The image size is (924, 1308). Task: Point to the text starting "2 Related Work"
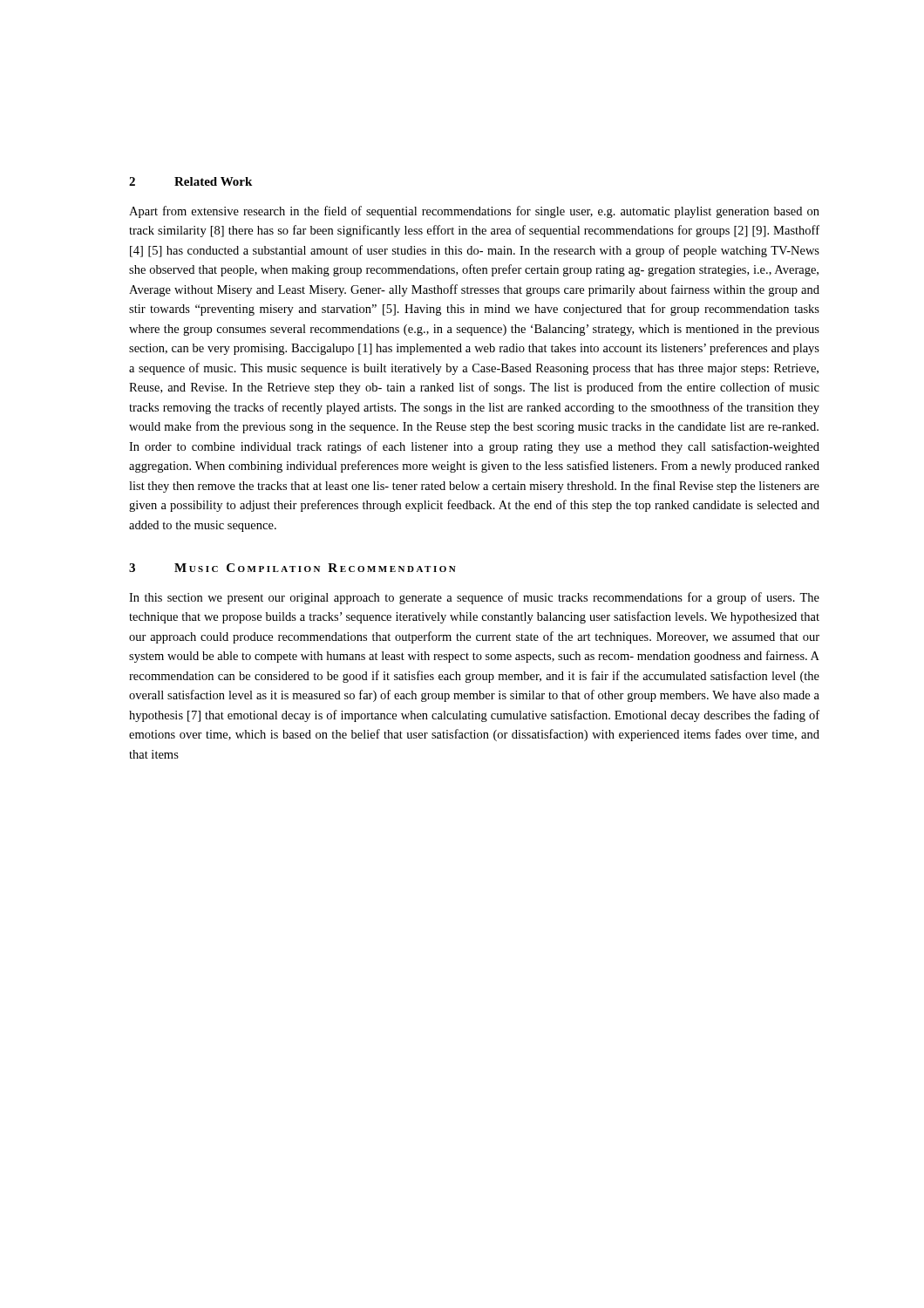pos(191,182)
